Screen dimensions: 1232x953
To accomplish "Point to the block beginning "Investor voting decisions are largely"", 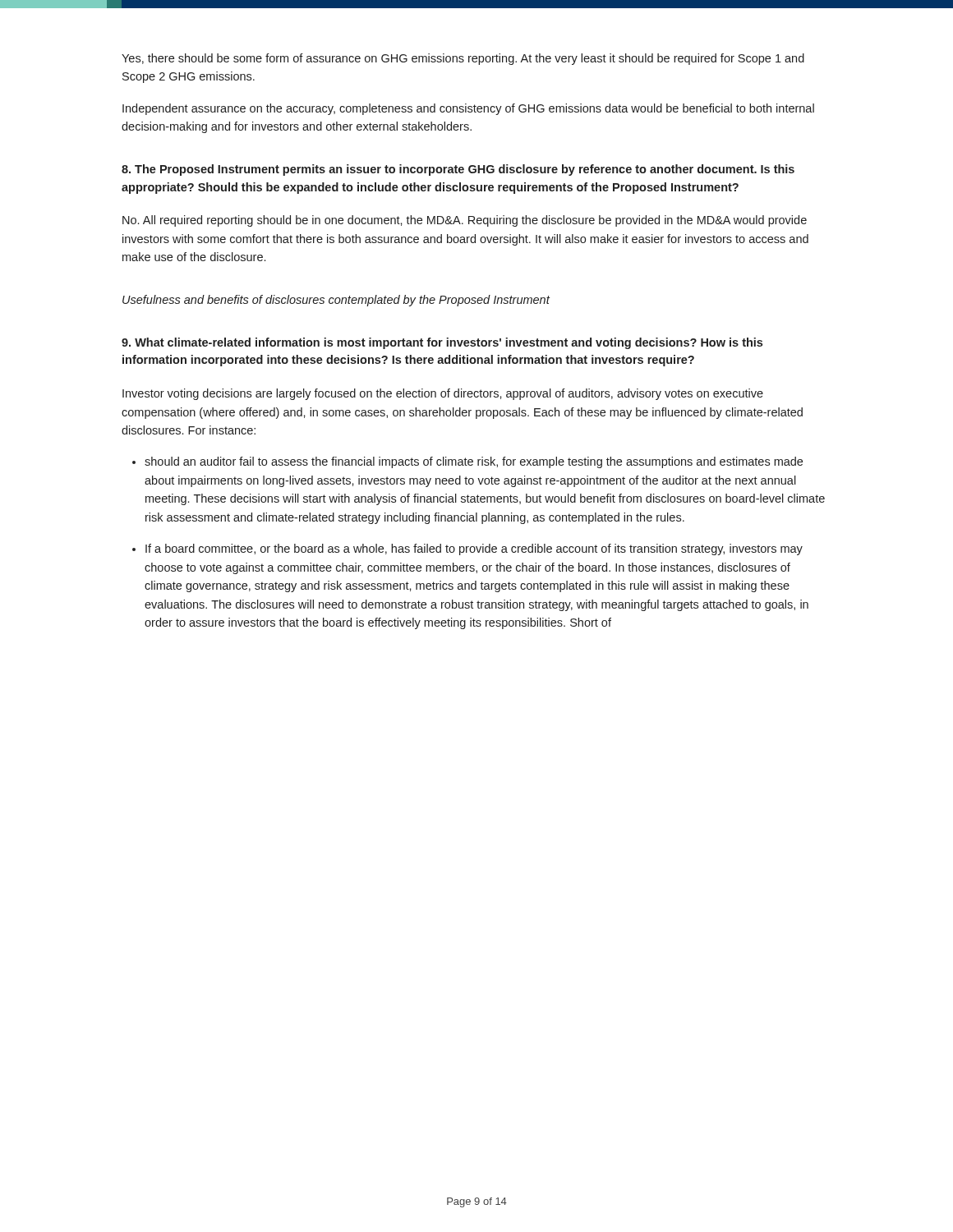I will tap(462, 412).
